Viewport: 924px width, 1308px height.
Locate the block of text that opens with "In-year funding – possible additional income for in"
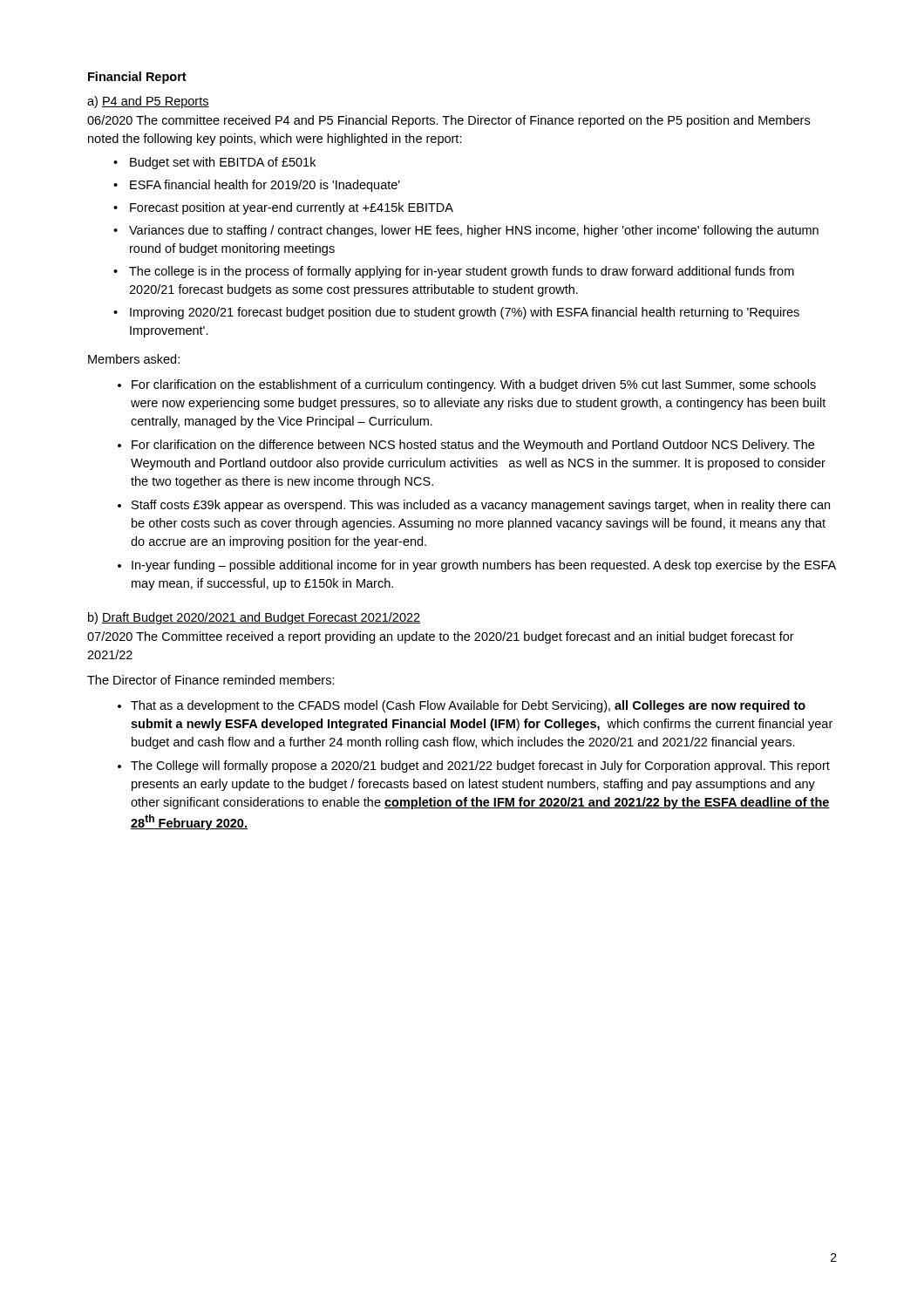click(x=483, y=575)
